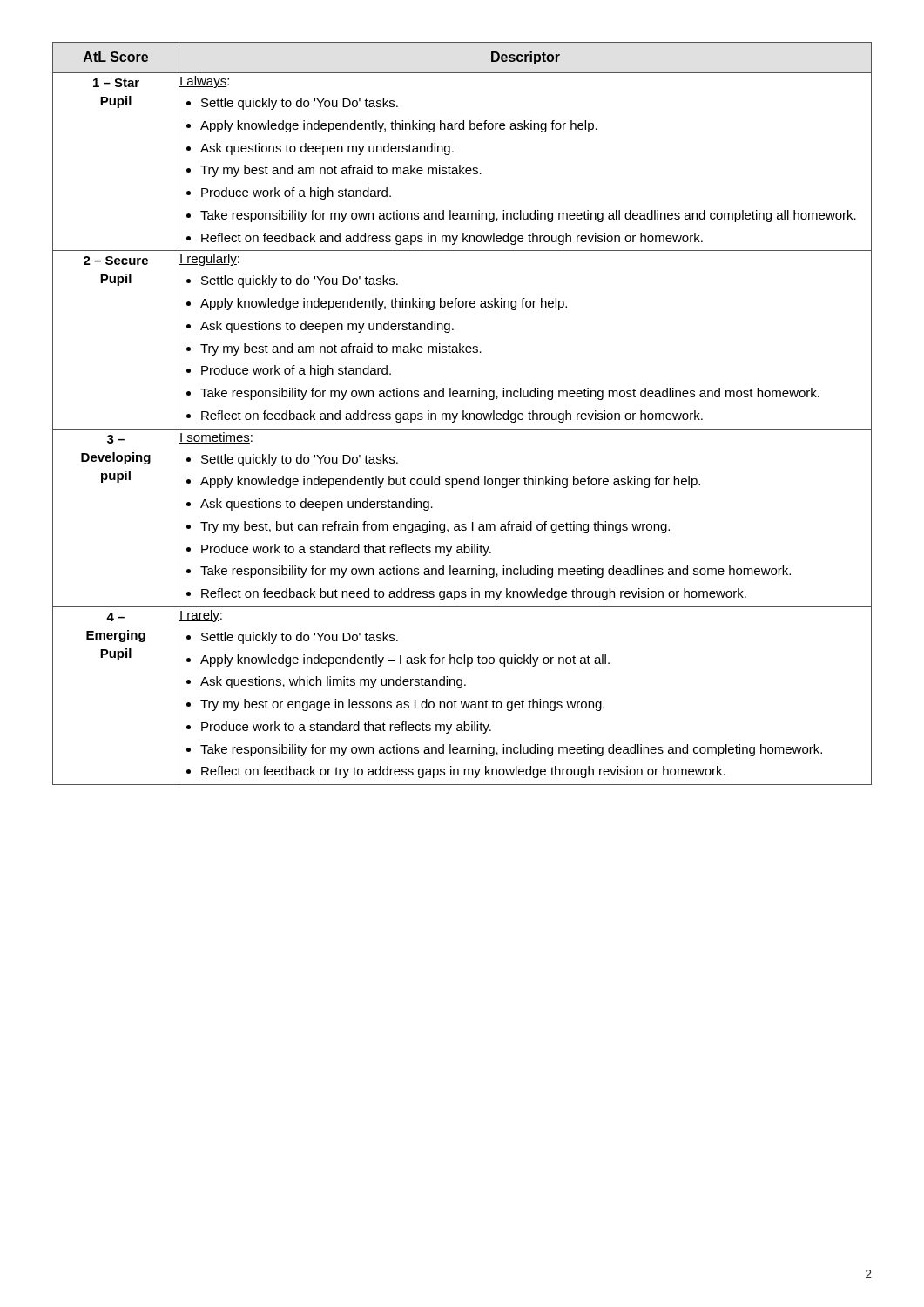Find the table
The image size is (924, 1307).
pos(462,413)
